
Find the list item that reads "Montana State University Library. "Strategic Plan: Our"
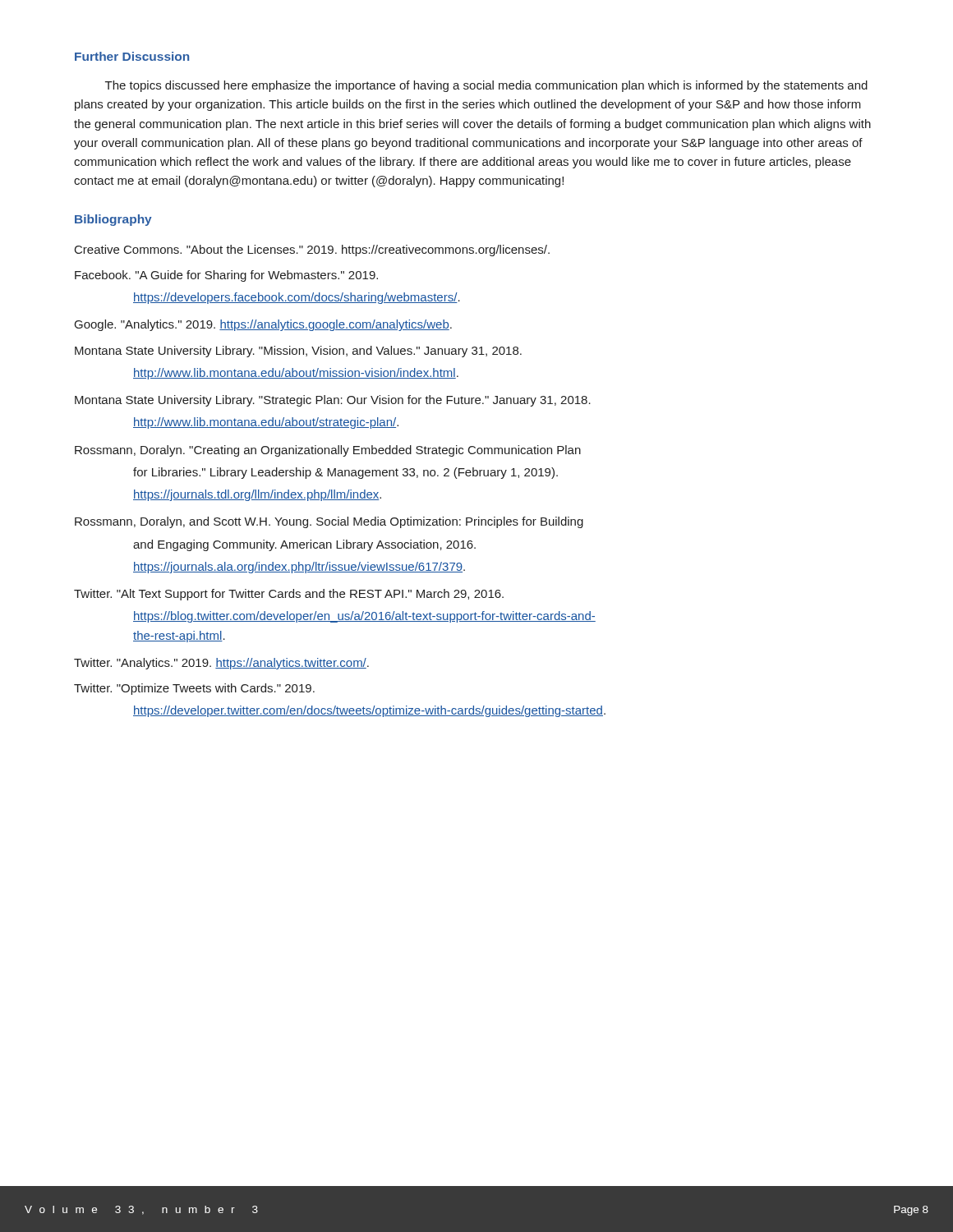click(x=333, y=400)
